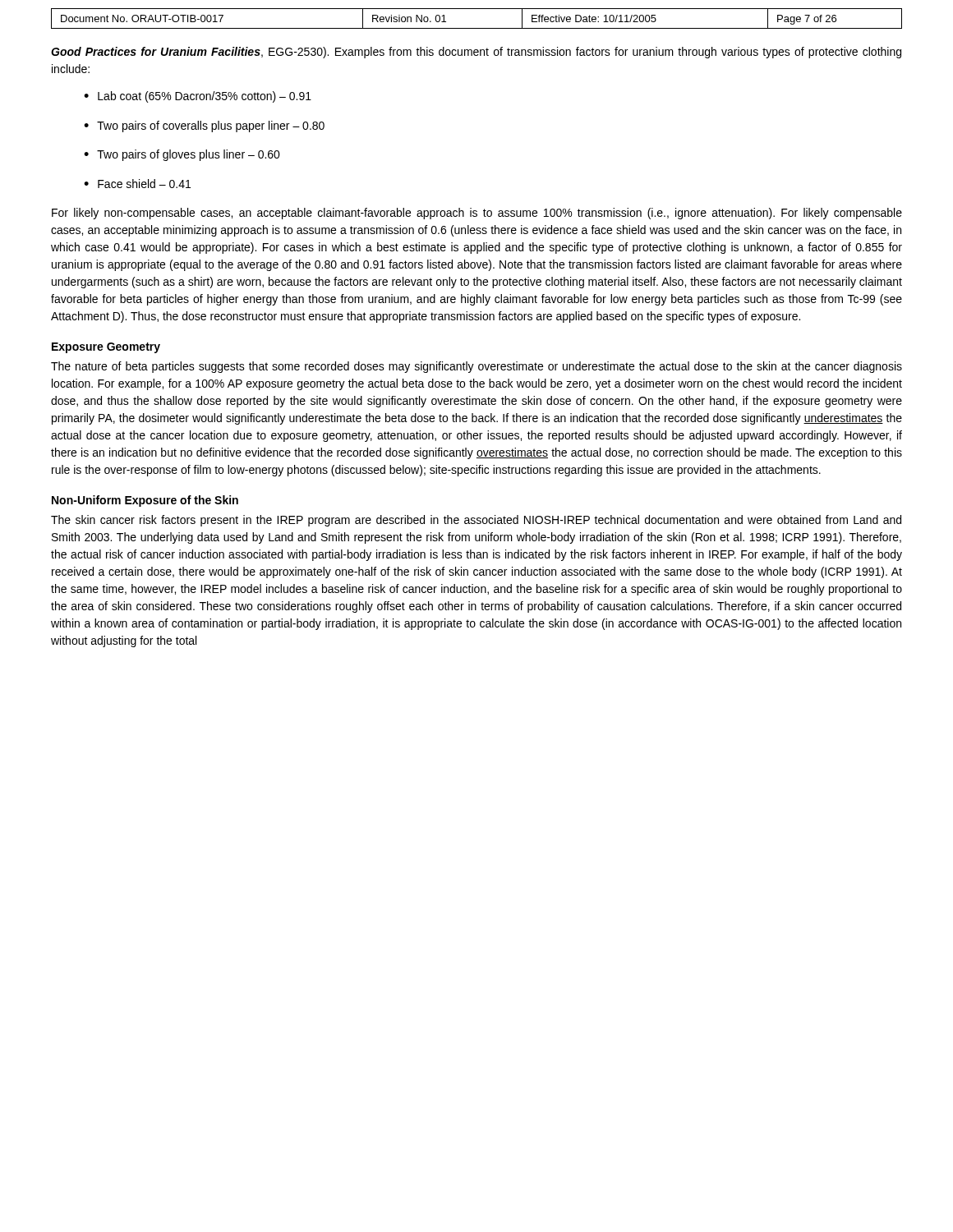Find the block on this page that starts "The nature of beta particles suggests that"

point(476,418)
